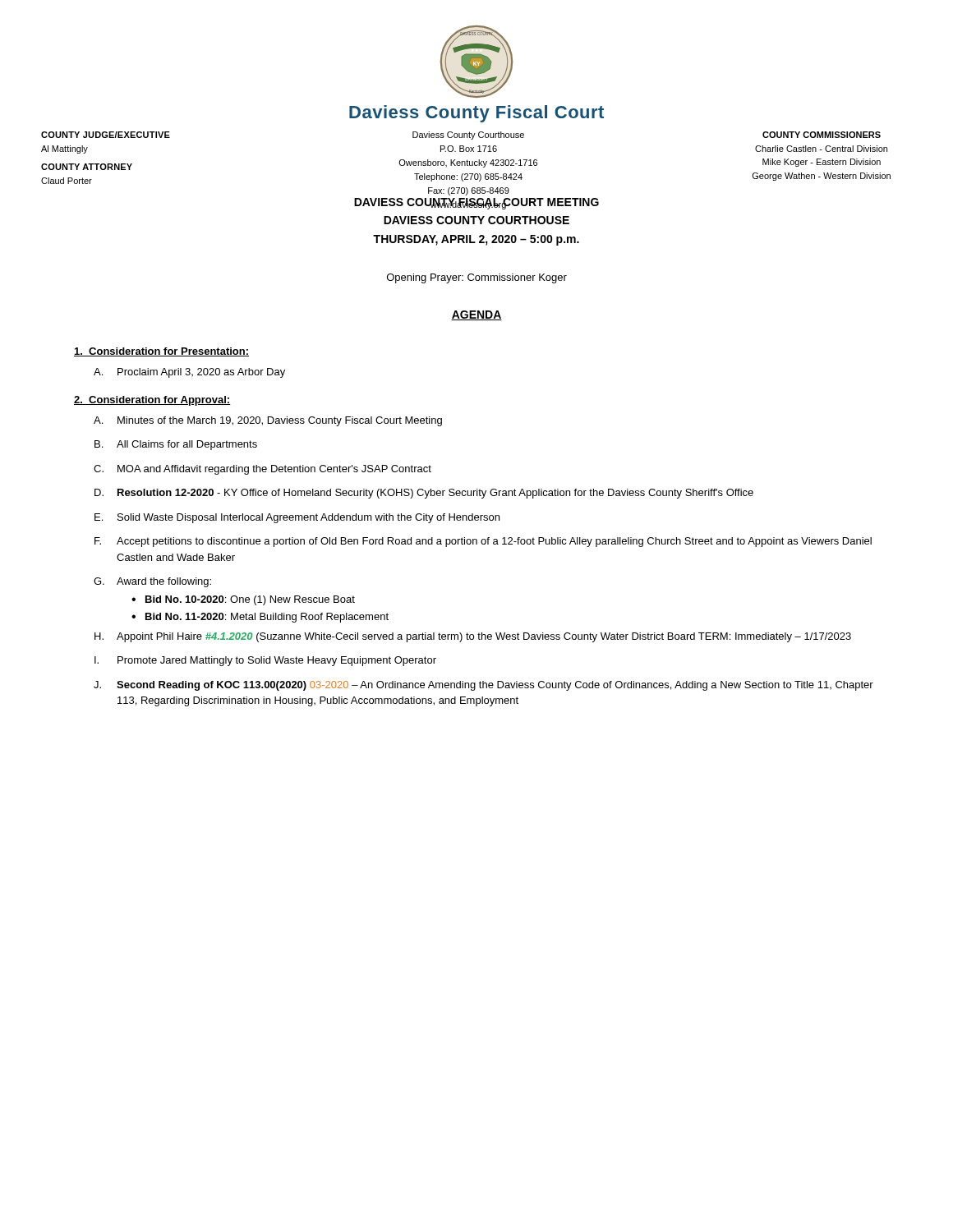Navigate to the text starting "D. Resolution 12-2020 - KY Office of Homeland"
This screenshot has width=953, height=1232.
[490, 493]
